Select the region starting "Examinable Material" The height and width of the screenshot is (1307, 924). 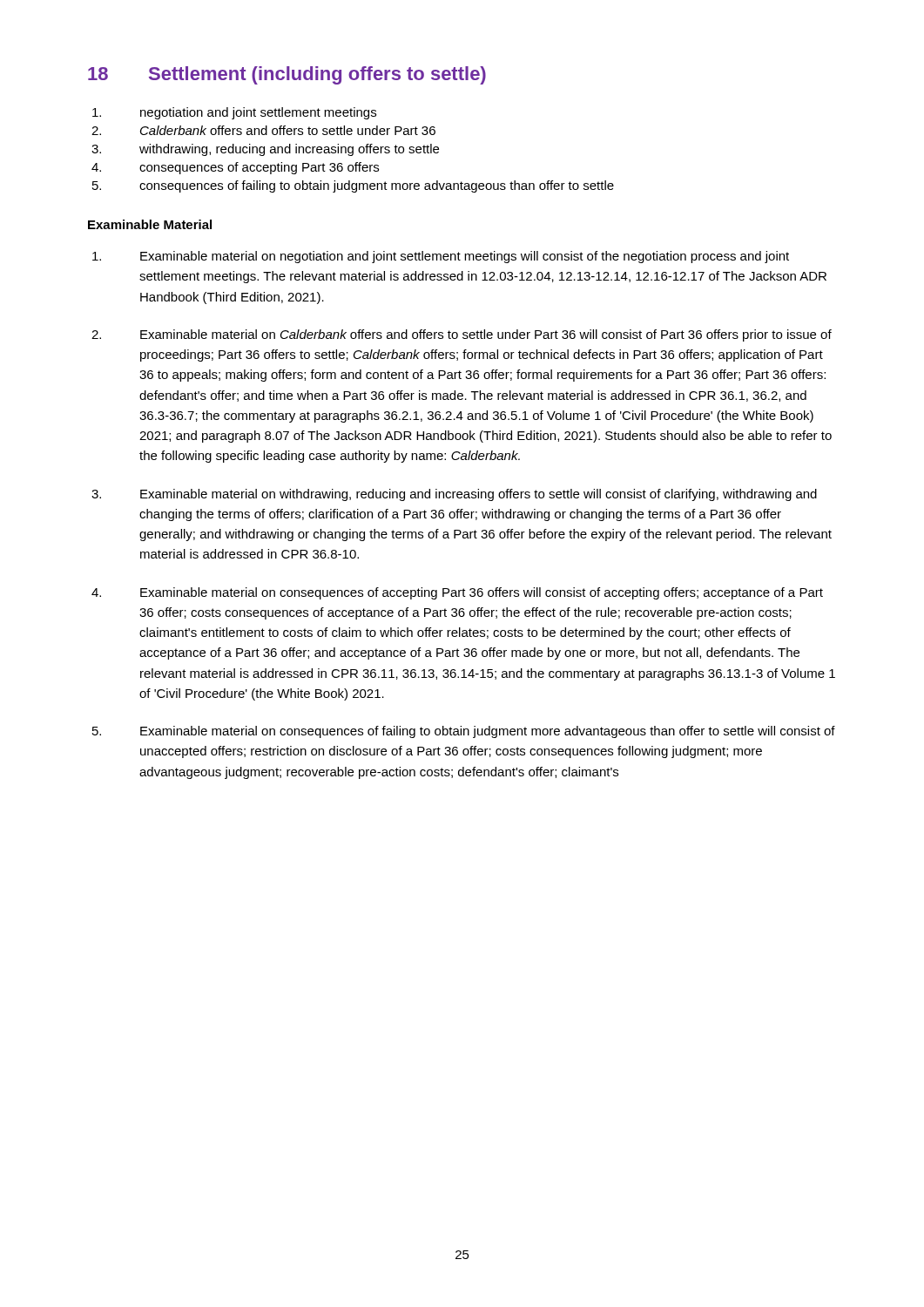(x=150, y=224)
